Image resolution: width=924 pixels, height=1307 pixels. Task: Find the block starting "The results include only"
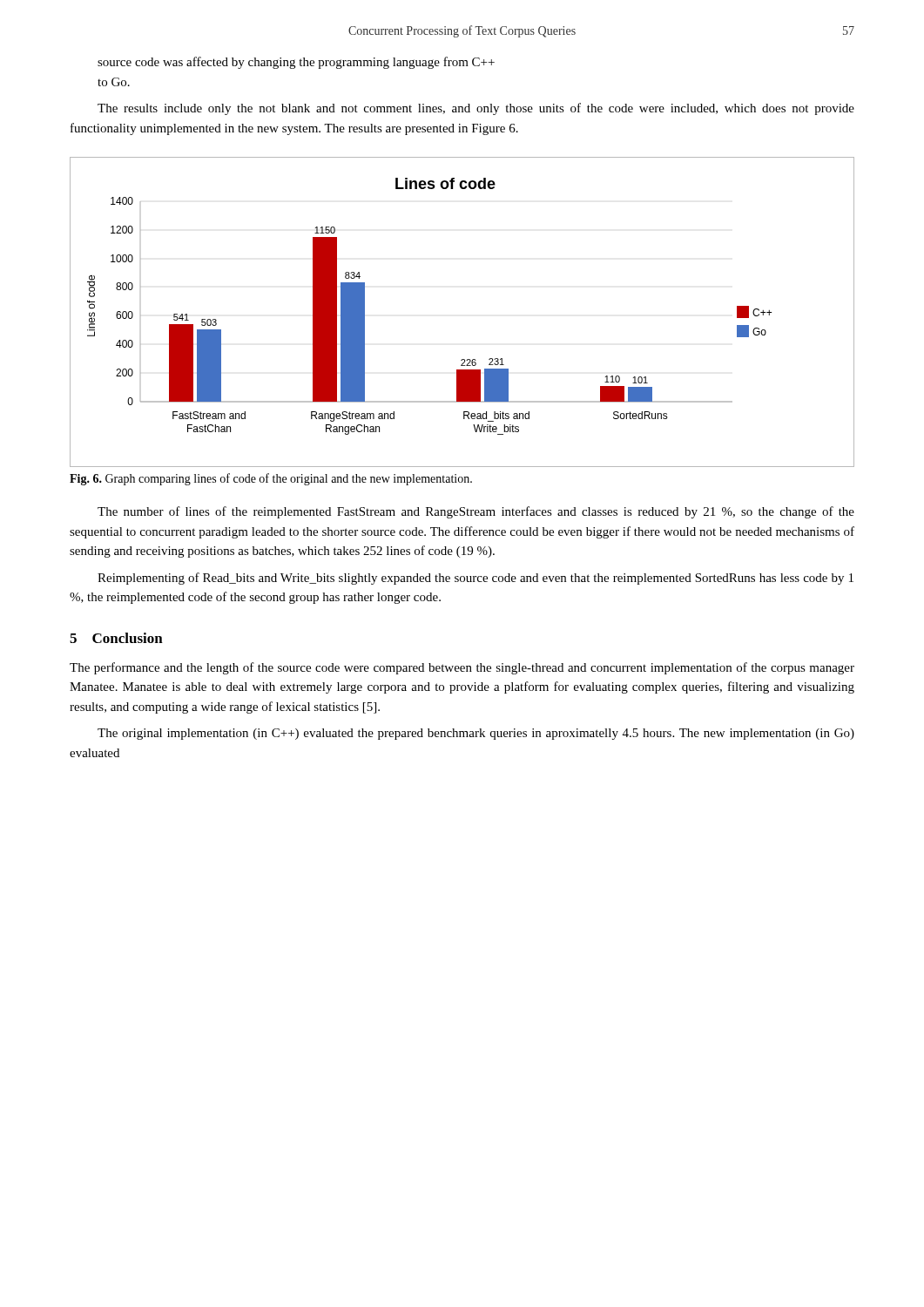click(462, 118)
